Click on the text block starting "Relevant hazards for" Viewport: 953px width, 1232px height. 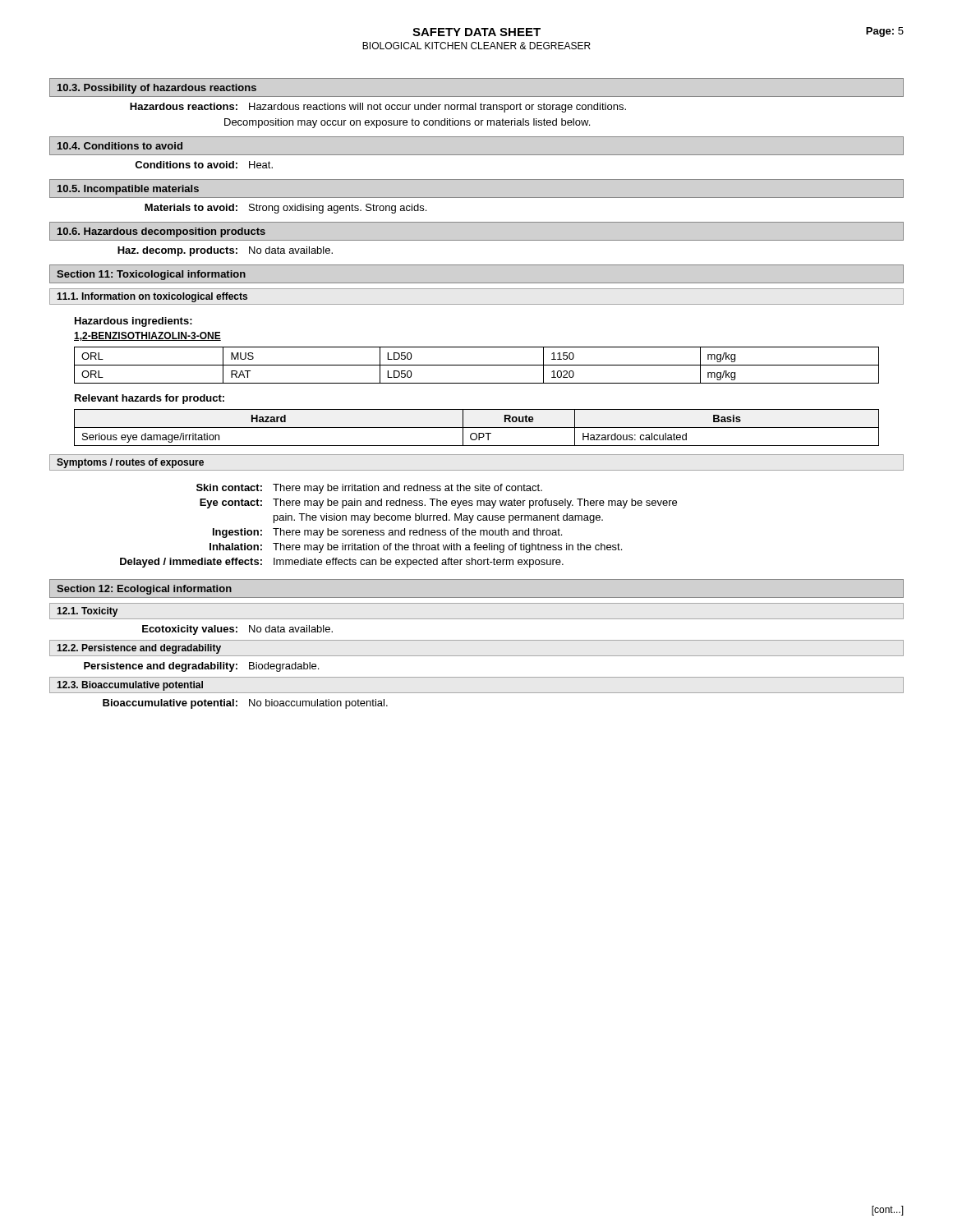tap(150, 398)
